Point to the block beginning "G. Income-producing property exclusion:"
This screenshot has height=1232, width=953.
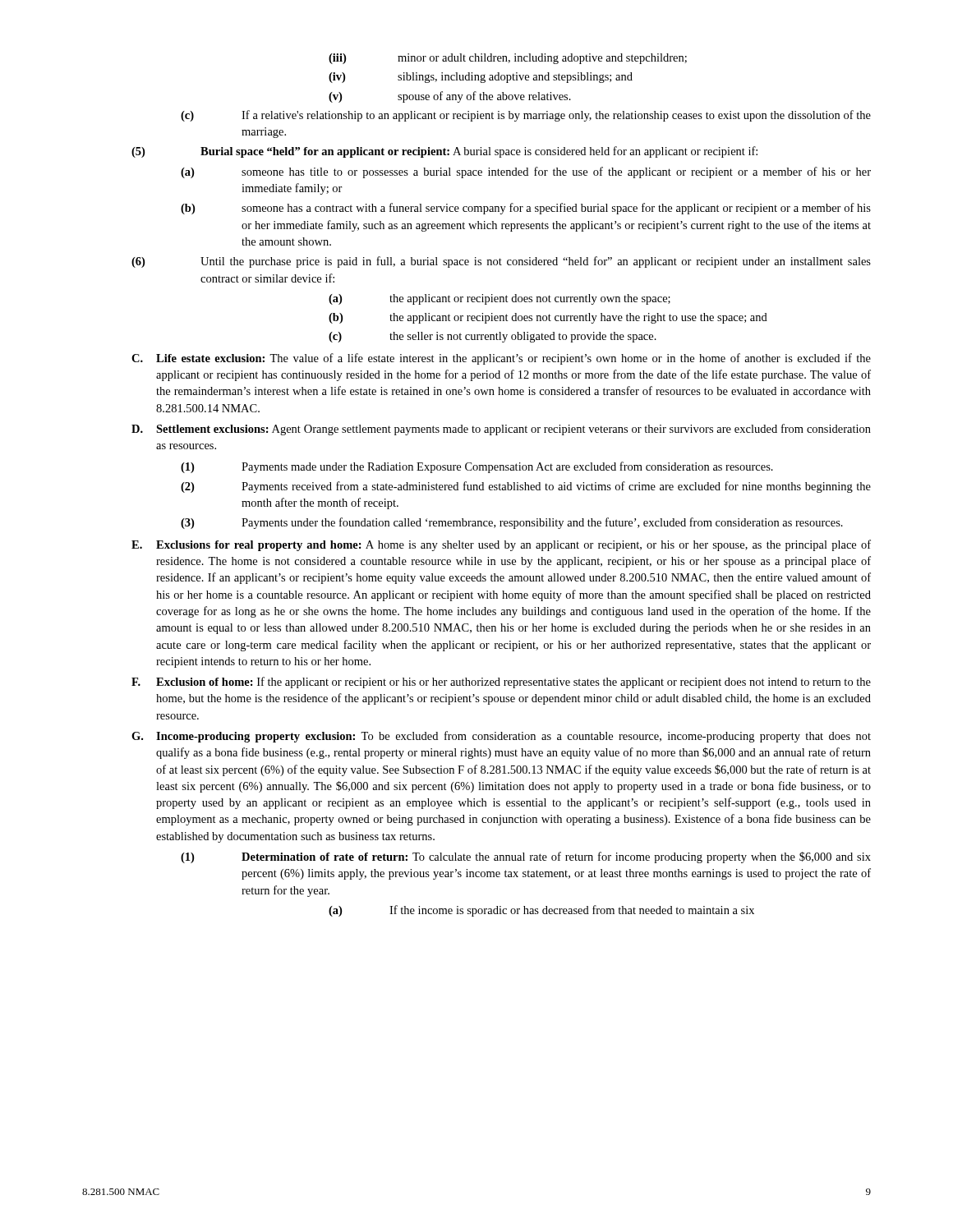coord(476,786)
